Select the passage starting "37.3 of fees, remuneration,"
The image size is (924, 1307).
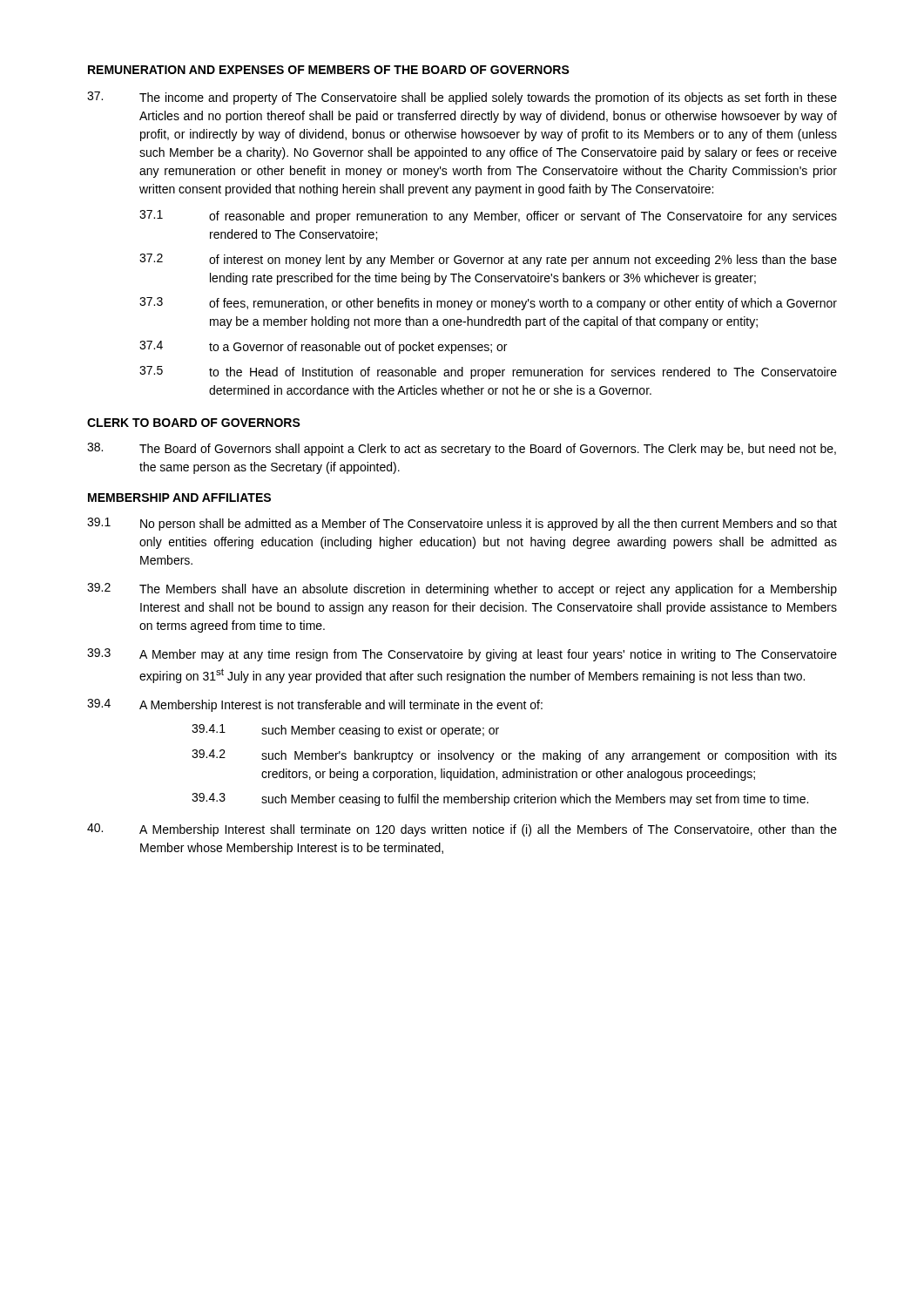488,313
